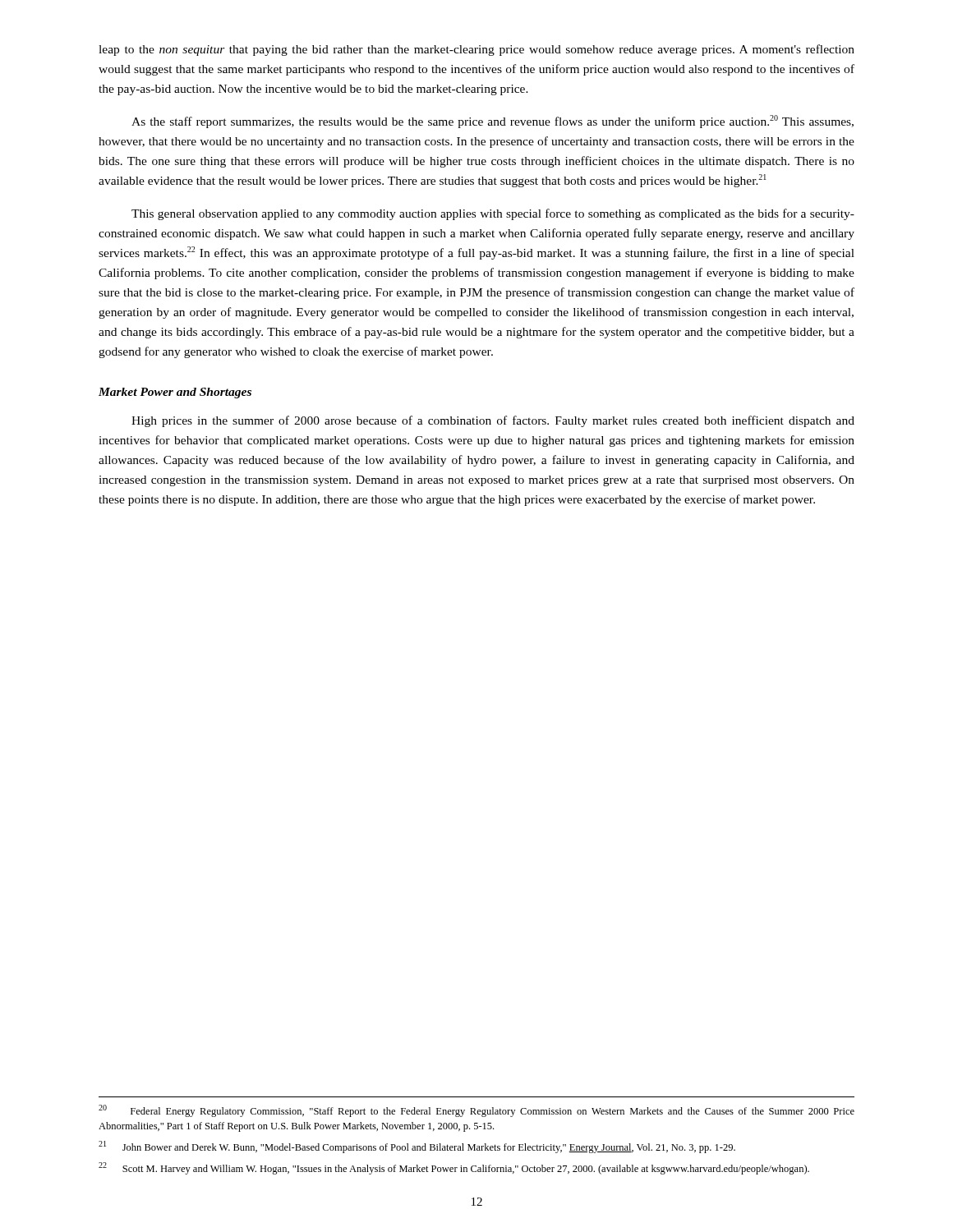Locate the block of text that opens with "As the staff report summarizes, the"

click(x=476, y=151)
